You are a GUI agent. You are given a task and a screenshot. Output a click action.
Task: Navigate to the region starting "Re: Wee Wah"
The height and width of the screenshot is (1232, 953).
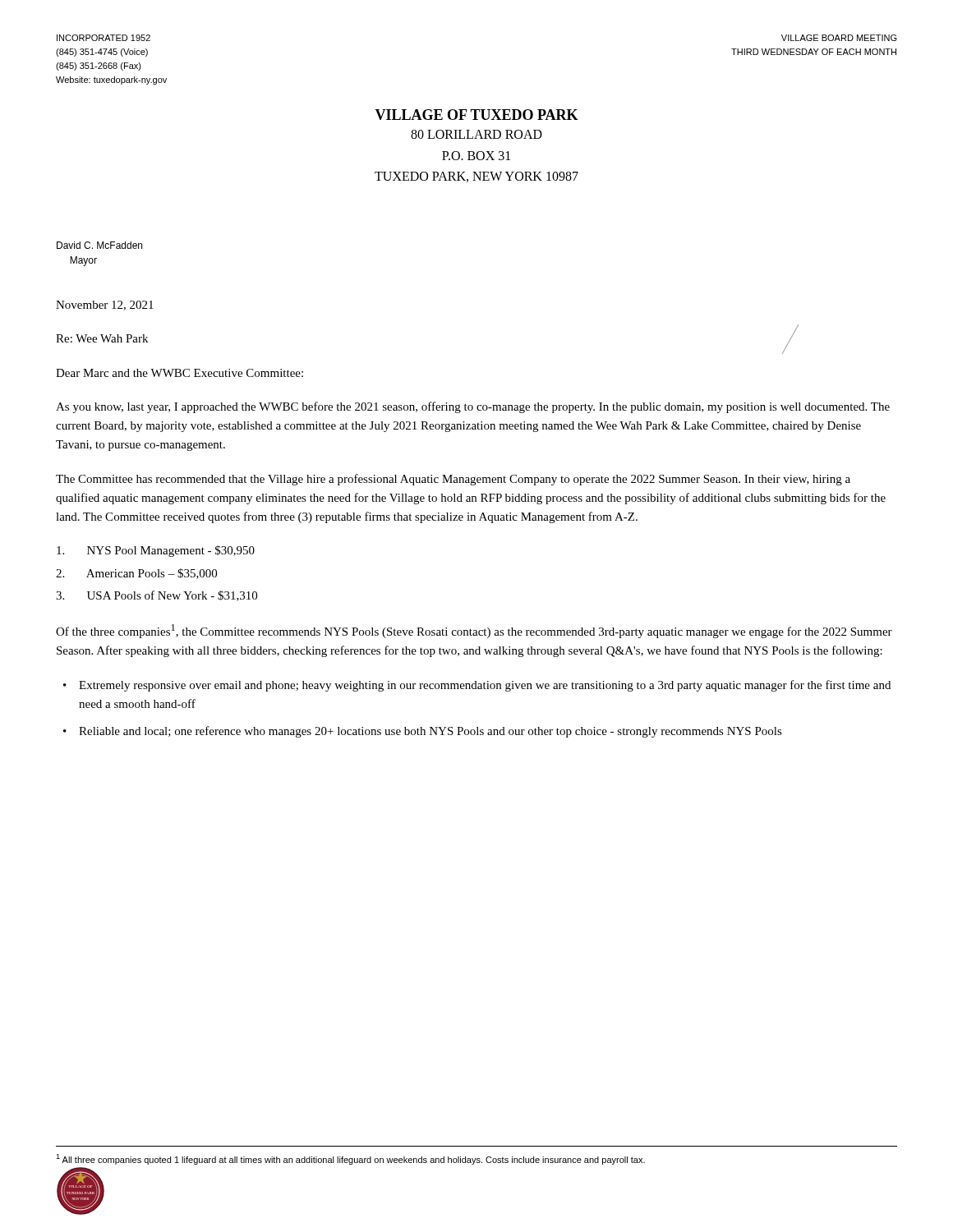(112, 340)
